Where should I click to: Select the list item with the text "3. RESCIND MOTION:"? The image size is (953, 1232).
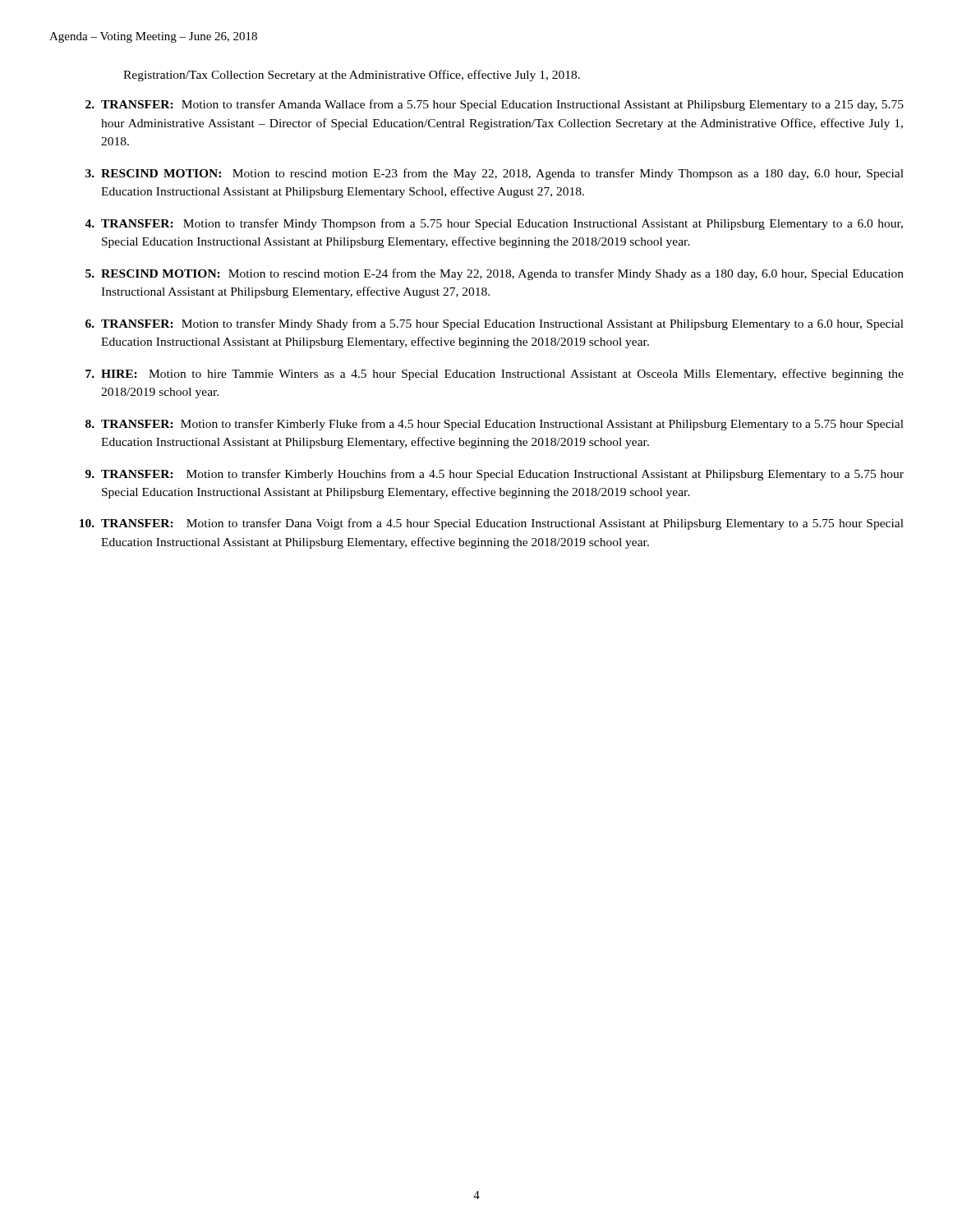click(476, 183)
